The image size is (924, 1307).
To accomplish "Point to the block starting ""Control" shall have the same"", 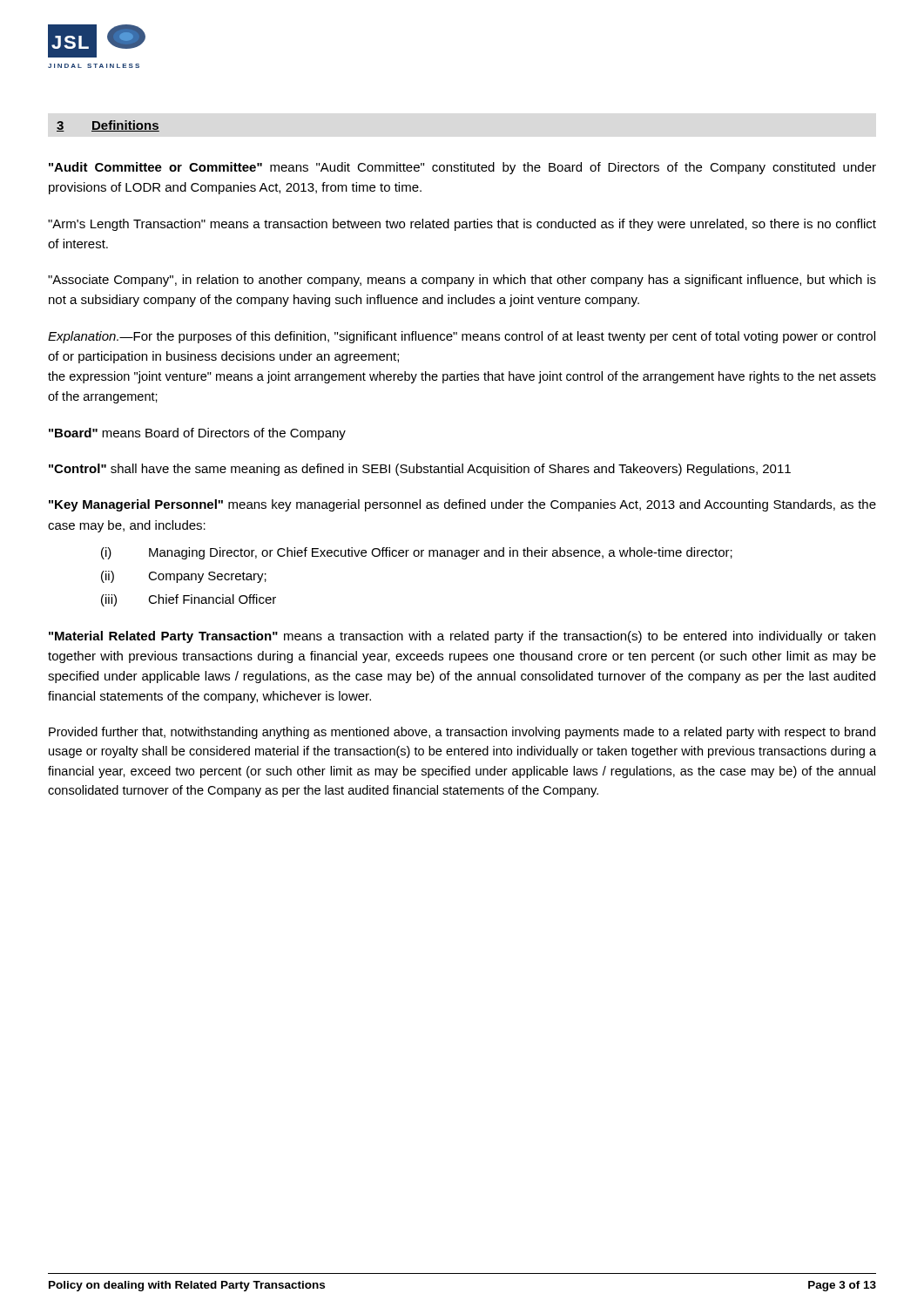I will pyautogui.click(x=420, y=468).
